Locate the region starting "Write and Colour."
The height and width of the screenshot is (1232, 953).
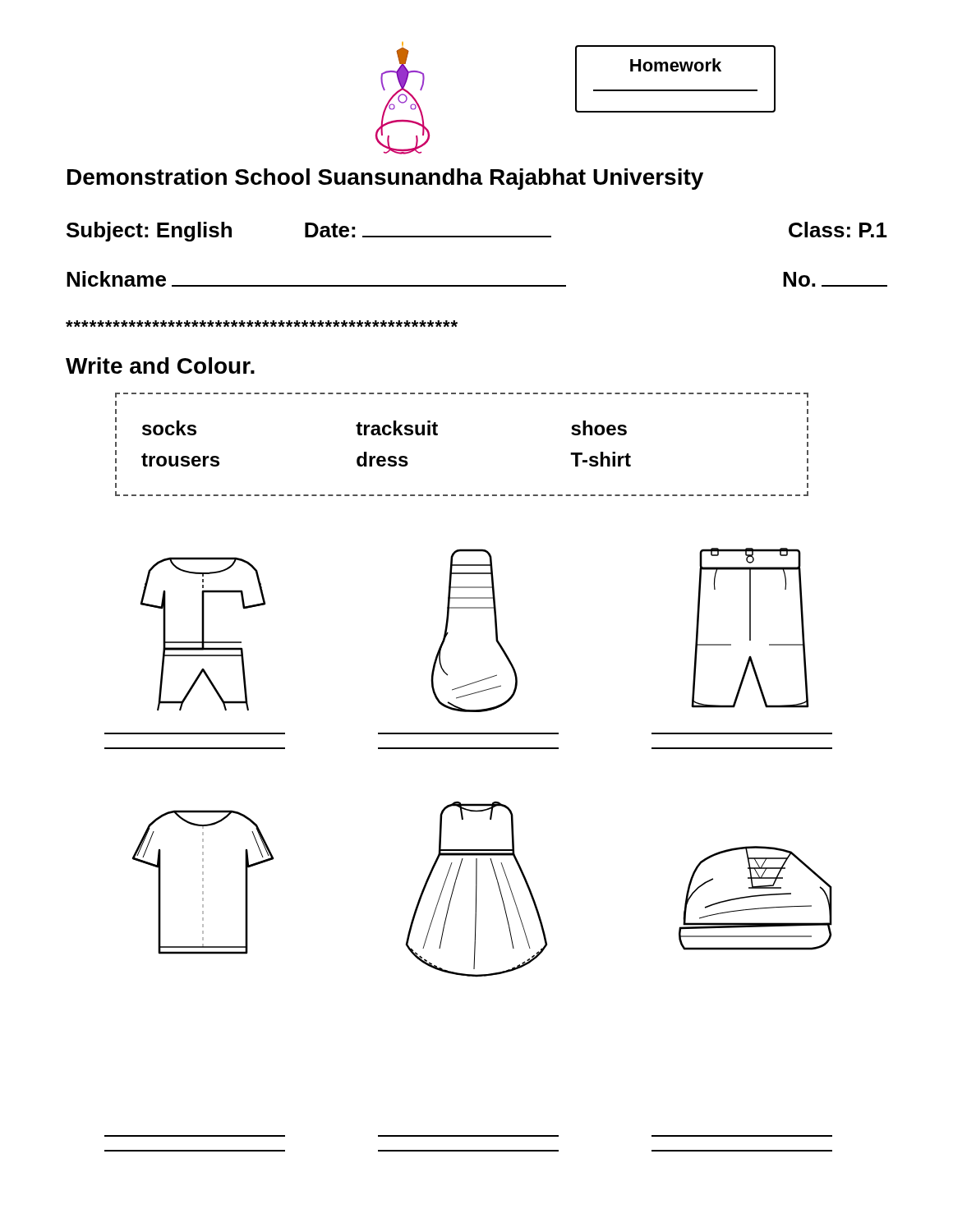pos(161,366)
